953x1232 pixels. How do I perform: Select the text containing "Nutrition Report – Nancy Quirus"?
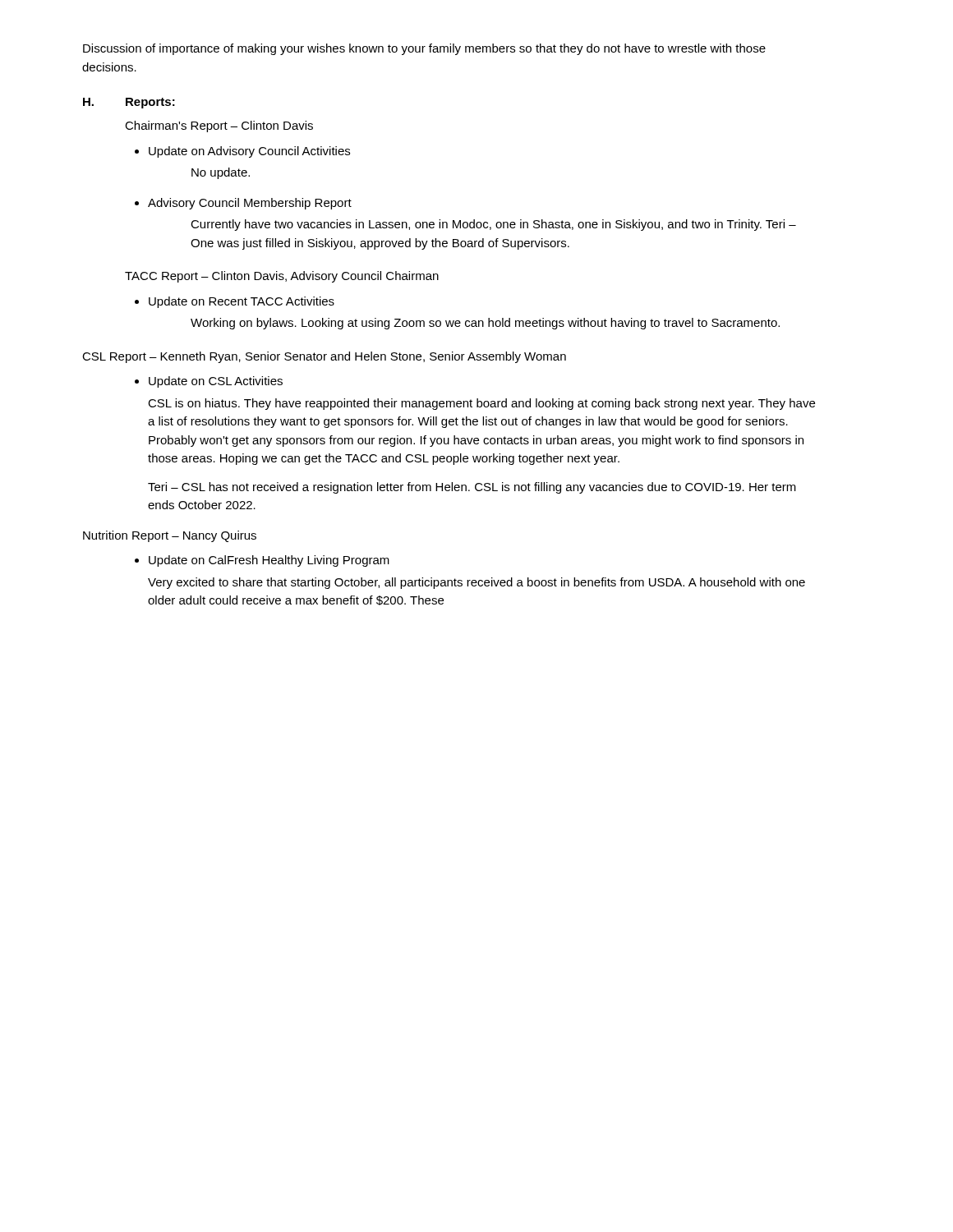pyautogui.click(x=169, y=535)
